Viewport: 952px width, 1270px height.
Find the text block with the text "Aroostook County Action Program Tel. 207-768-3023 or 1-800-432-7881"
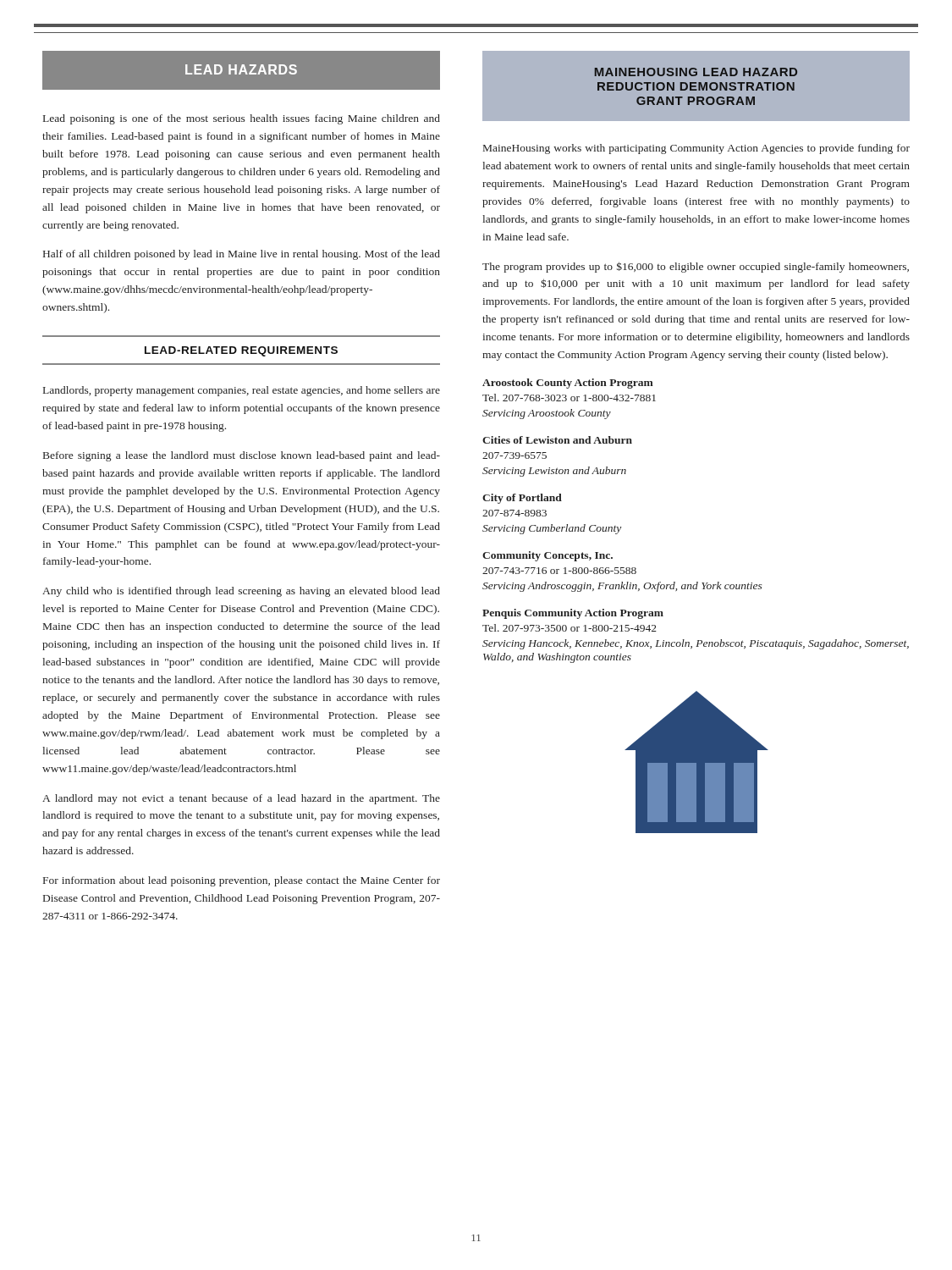[x=568, y=384]
